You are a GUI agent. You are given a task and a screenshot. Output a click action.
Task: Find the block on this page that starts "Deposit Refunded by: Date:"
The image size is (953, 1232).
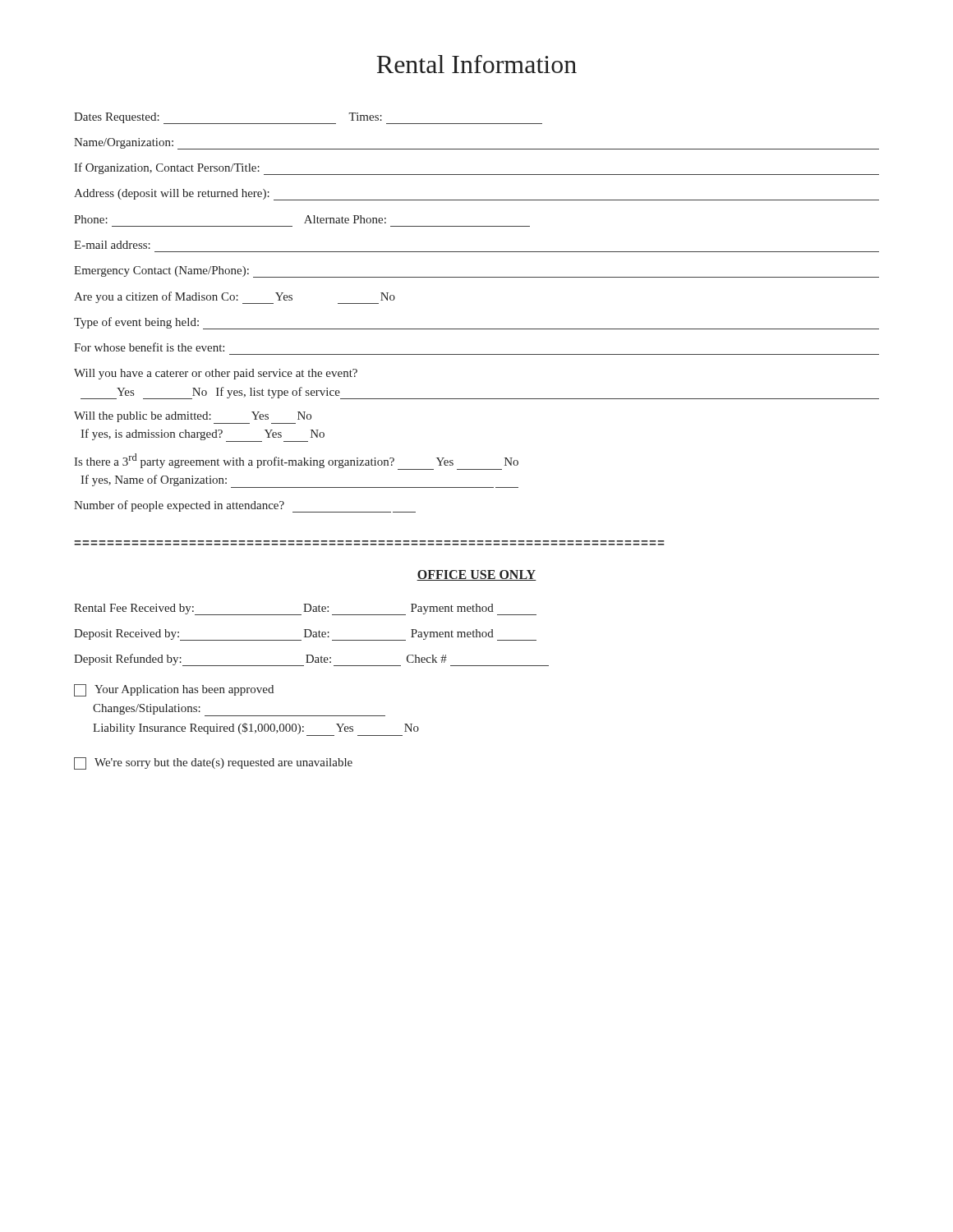(x=311, y=659)
